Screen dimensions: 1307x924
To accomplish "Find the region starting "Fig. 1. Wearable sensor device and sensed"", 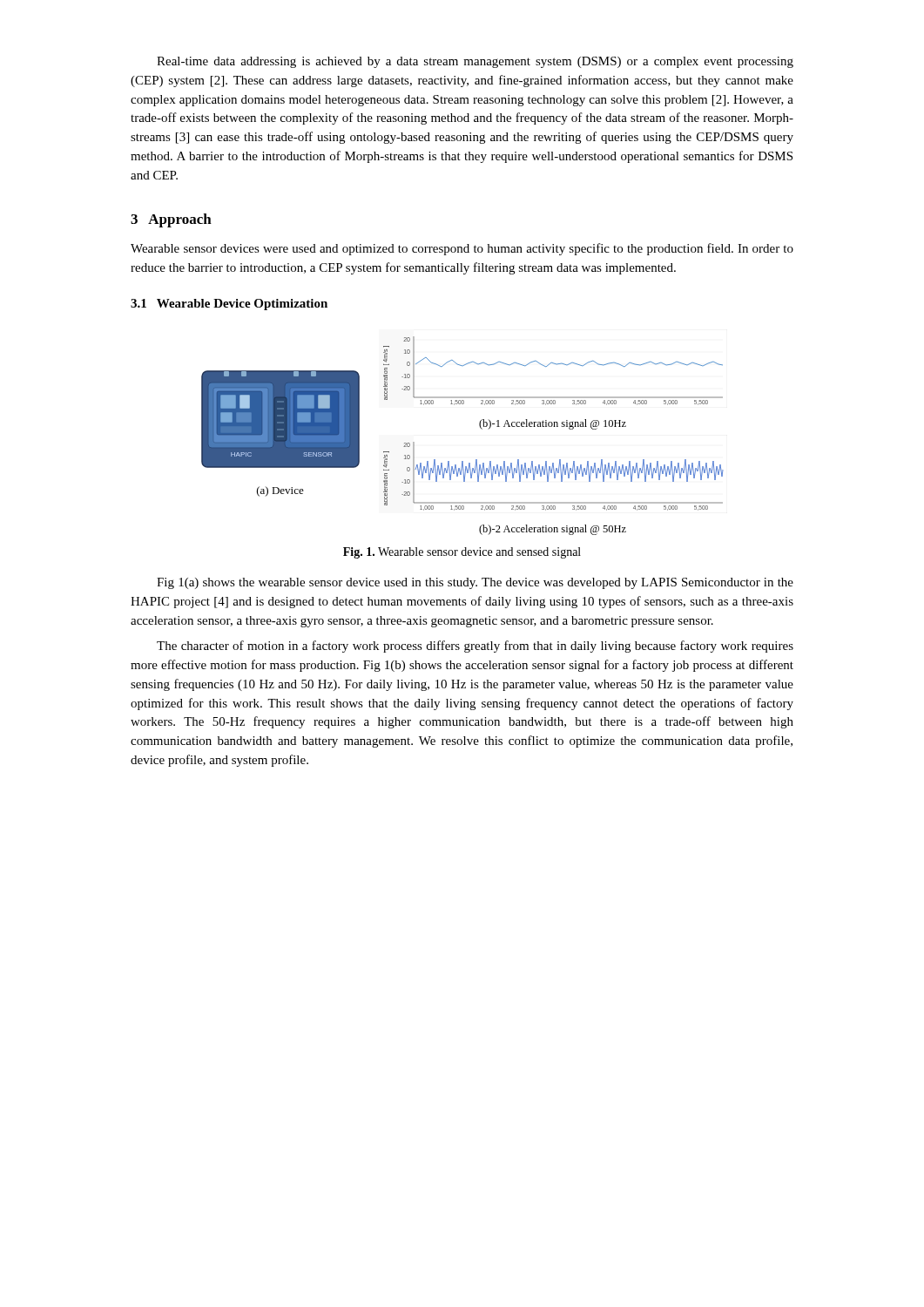I will pos(462,552).
